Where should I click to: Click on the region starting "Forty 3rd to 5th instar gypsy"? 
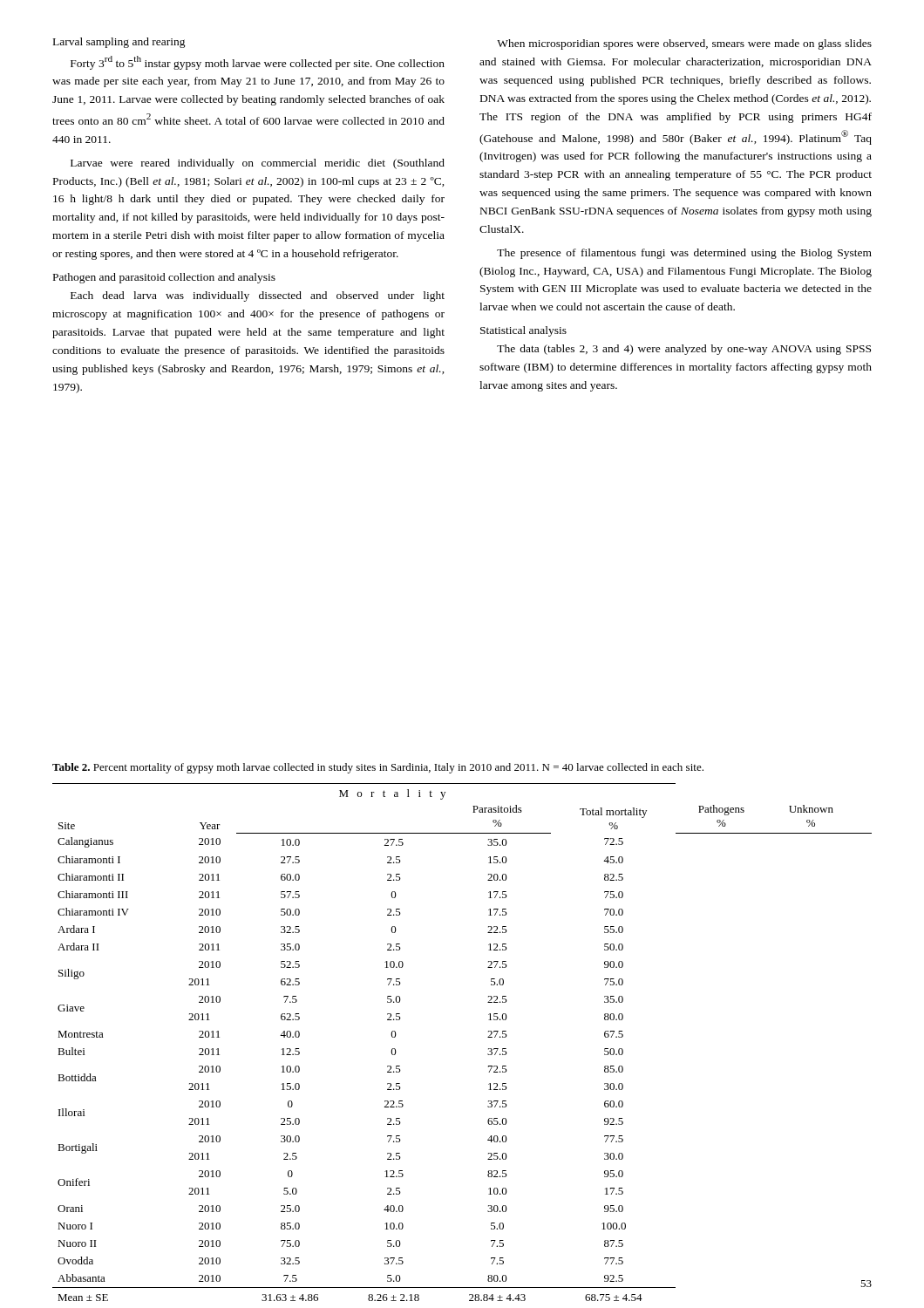pos(248,157)
